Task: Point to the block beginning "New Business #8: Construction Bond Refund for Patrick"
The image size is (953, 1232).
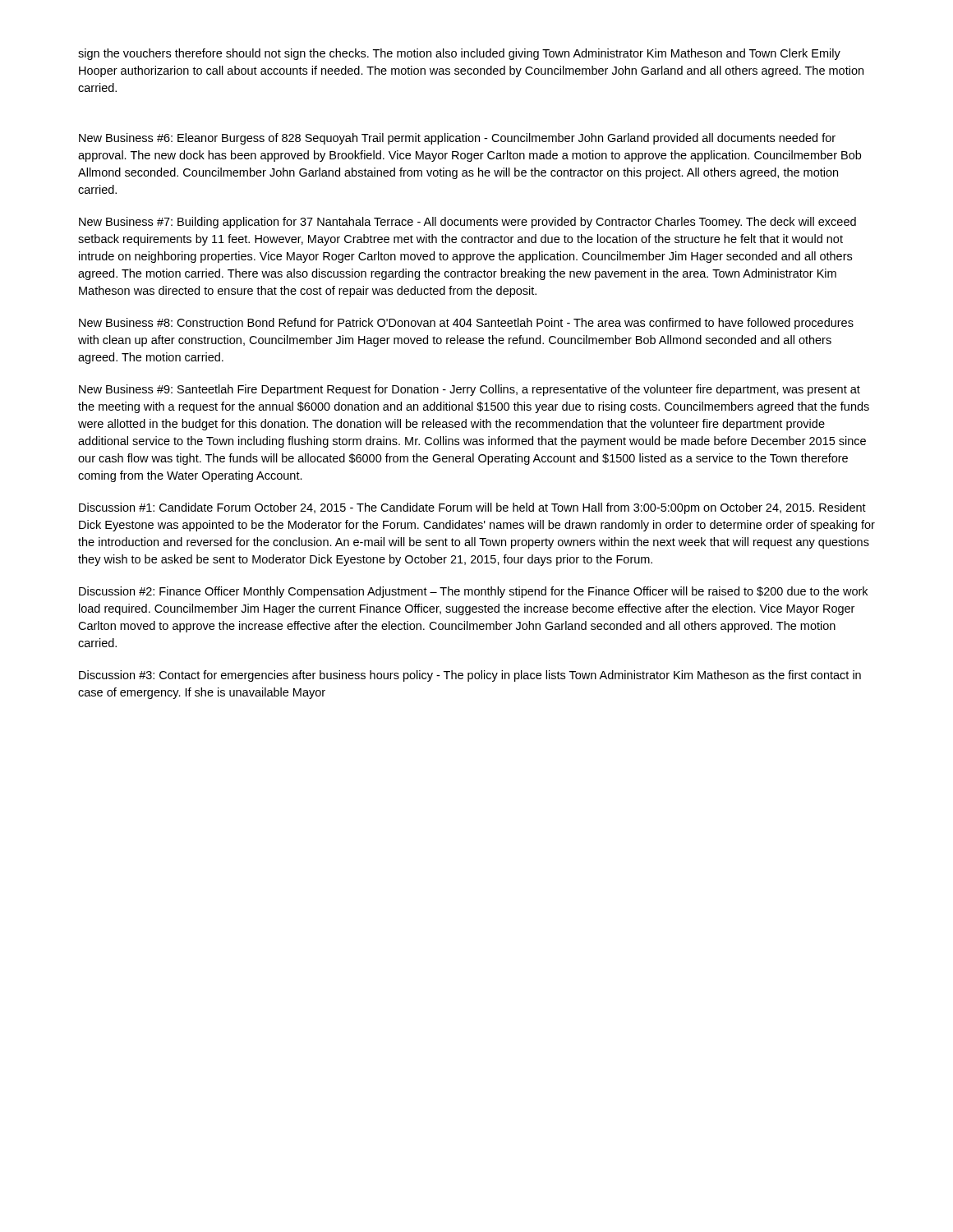Action: click(x=466, y=340)
